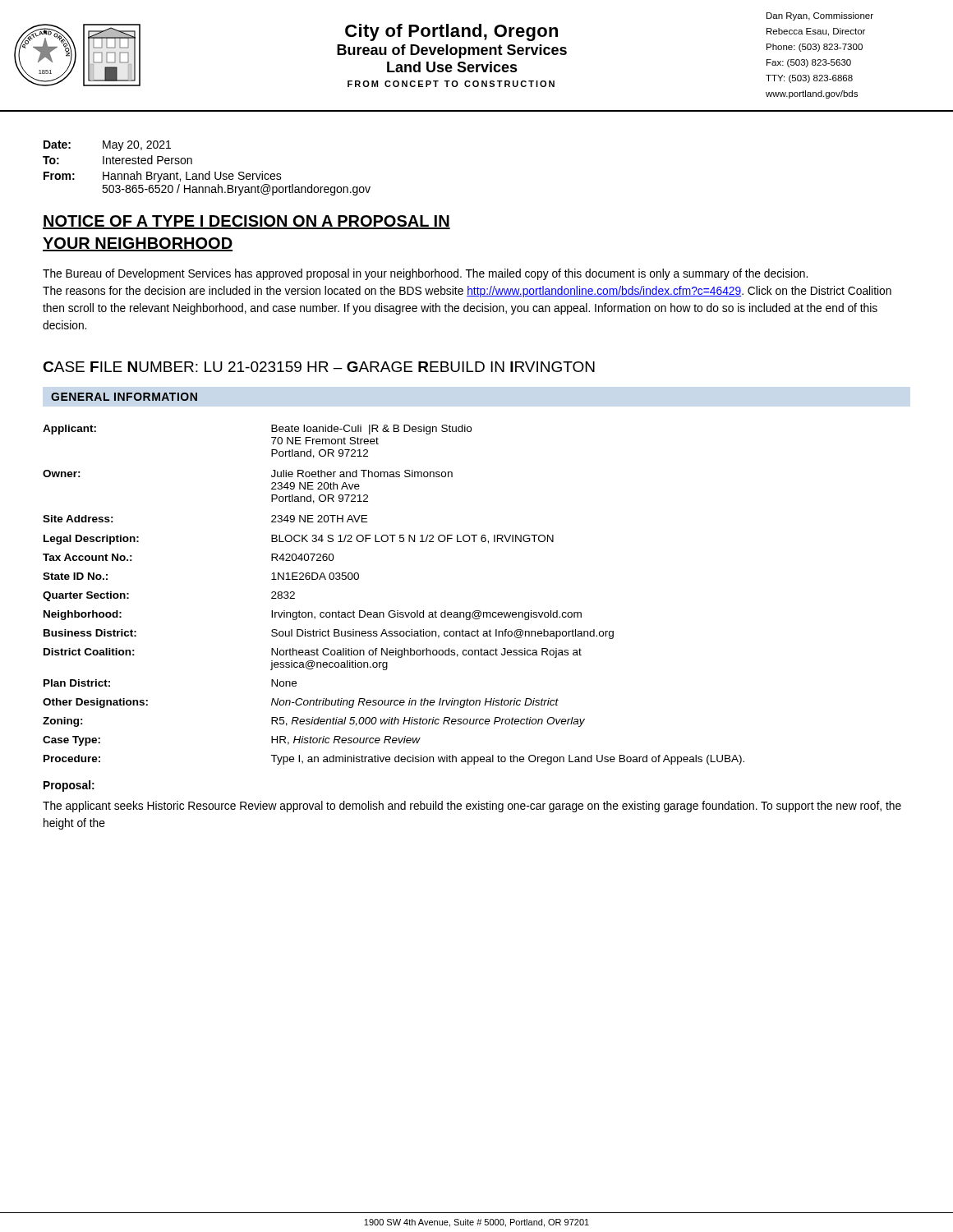The height and width of the screenshot is (1232, 953).
Task: Find the section header on this page that starts "CASE FILE NUMBER: LU 21-023159 HR"
Action: click(319, 367)
